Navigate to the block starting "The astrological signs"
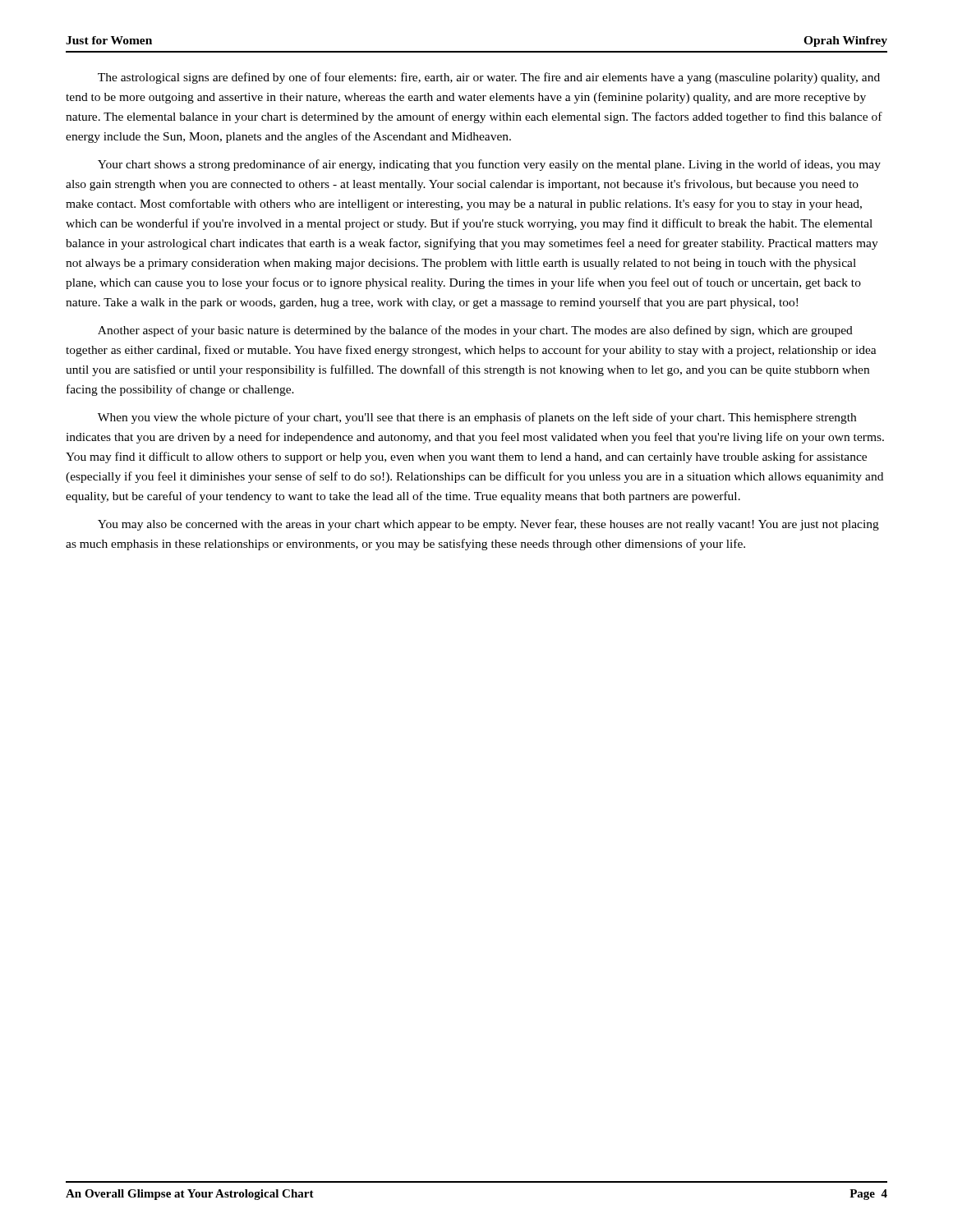This screenshot has width=953, height=1232. click(x=476, y=107)
